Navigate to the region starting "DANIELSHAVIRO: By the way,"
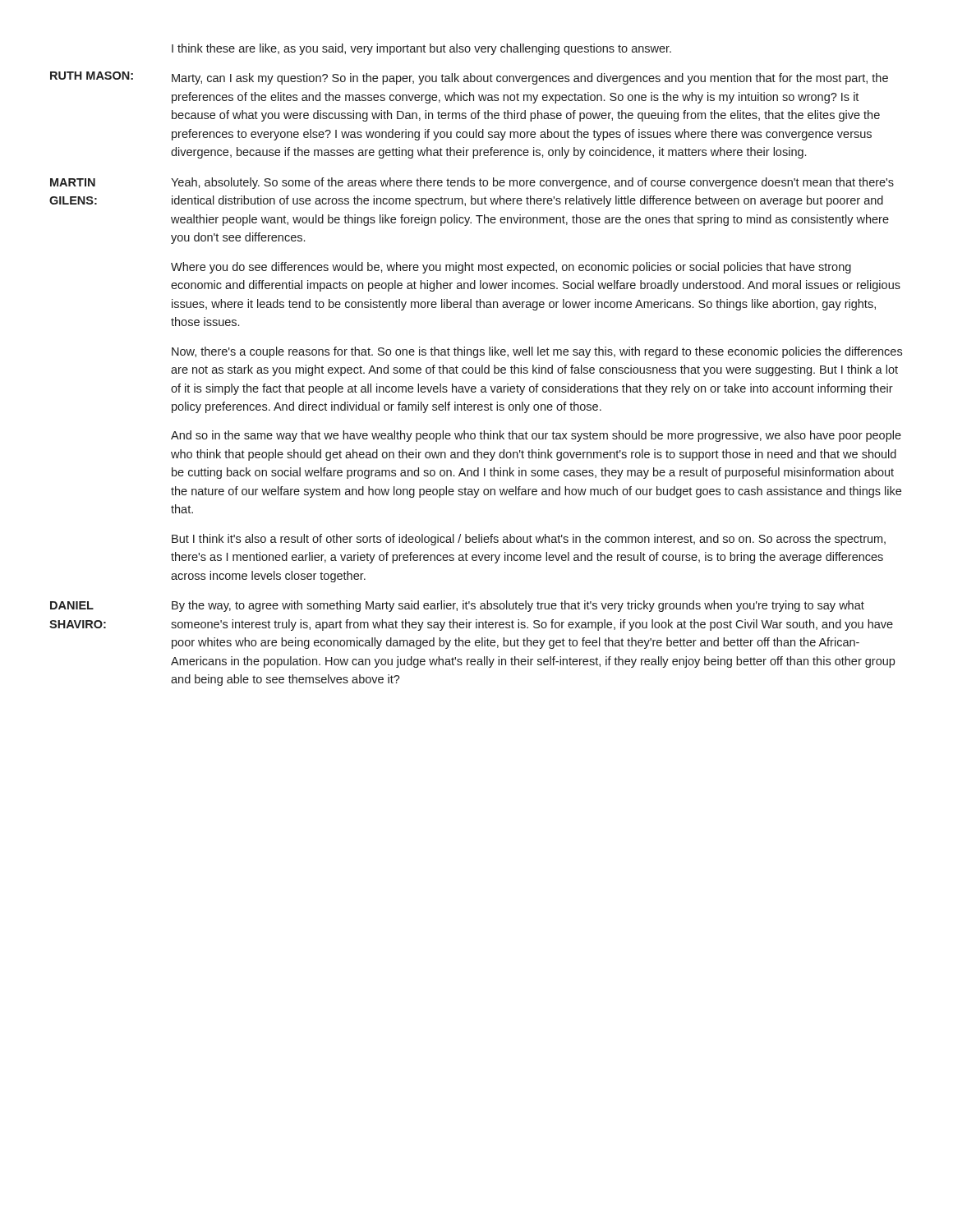Screen dimensions: 1232x953 coord(476,643)
